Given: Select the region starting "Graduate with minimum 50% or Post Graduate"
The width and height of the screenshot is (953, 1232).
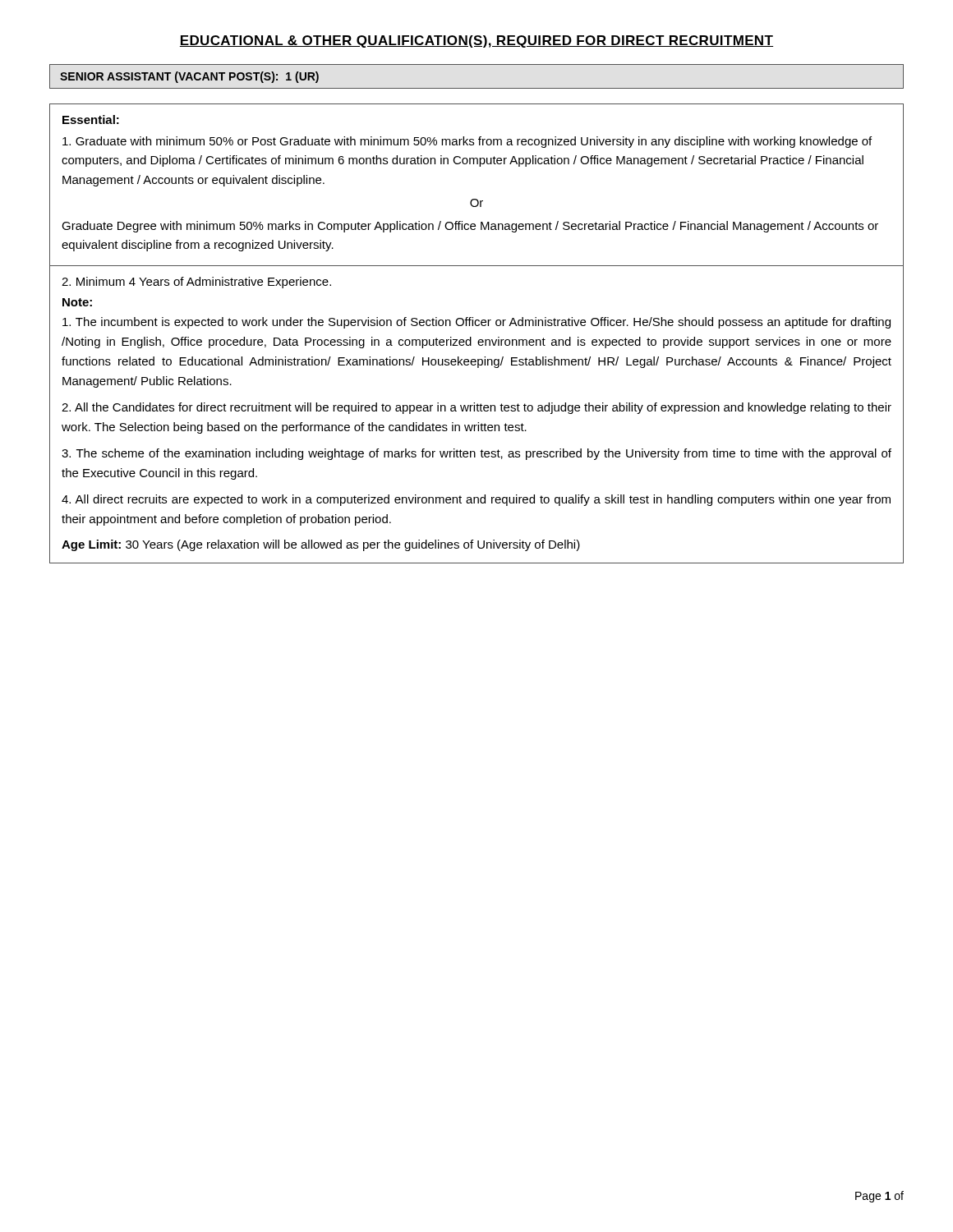Looking at the screenshot, I should (467, 160).
